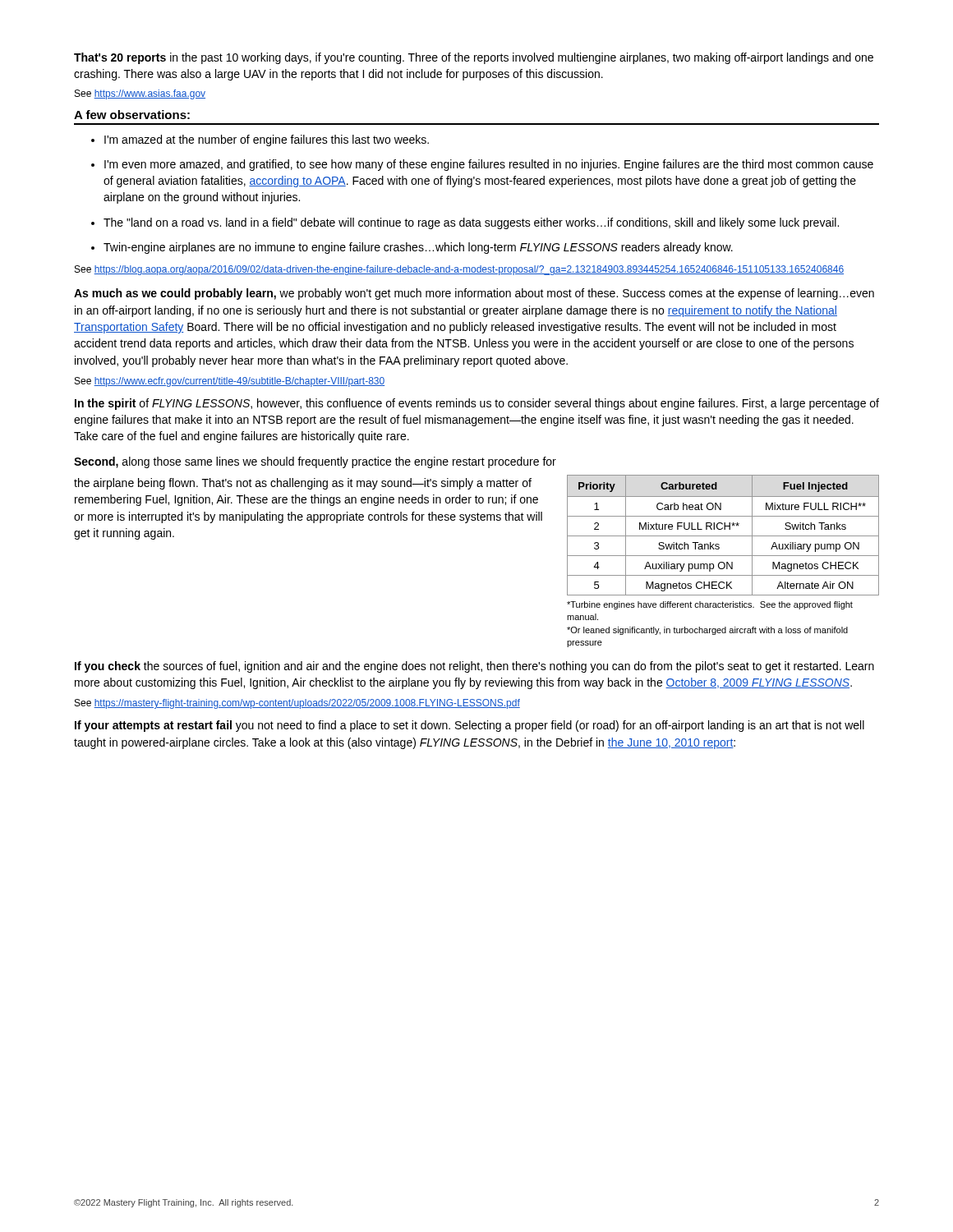Navigate to the passage starting "See https://blog.aopa.org/aopa/2016/09/02/data-driven-the-engine-failure-debacle-and-a-modest-proposal/?_ga=2.132184903.893445254.1652406846-151105133.1652406846"
The width and height of the screenshot is (953, 1232).
(459, 270)
